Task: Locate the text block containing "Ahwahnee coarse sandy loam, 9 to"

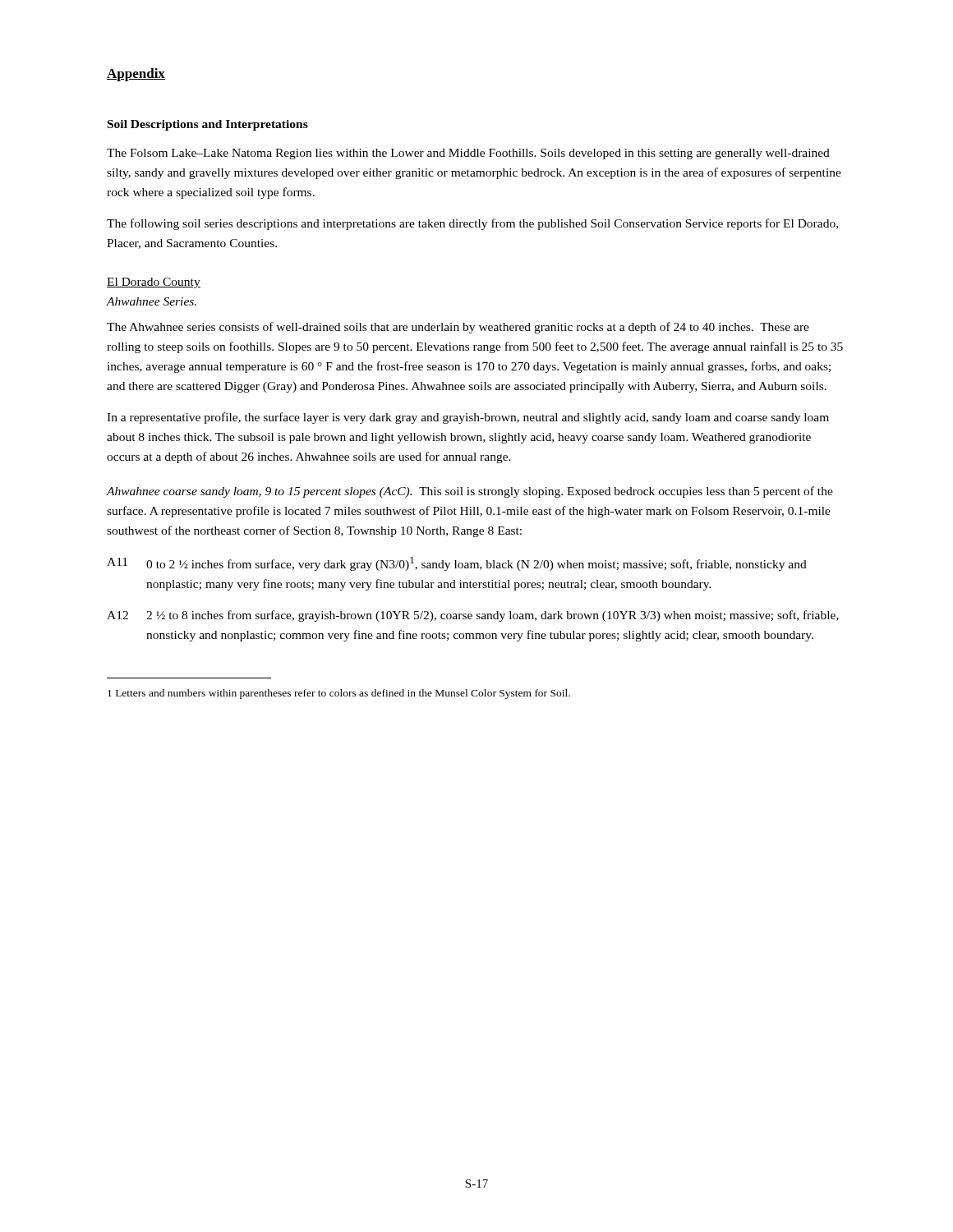Action: click(x=470, y=511)
